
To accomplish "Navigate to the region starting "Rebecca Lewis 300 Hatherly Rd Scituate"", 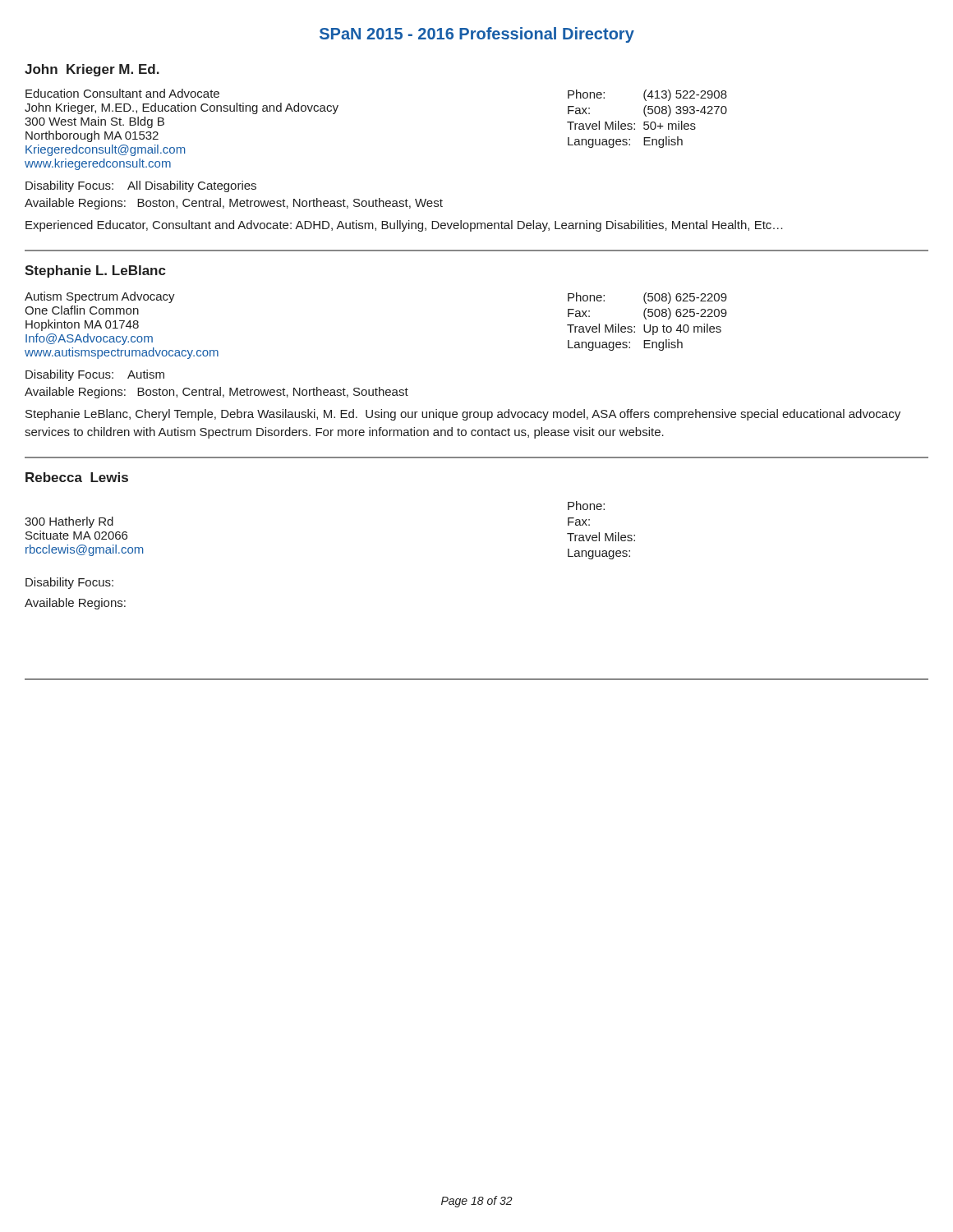I will point(77,477).
